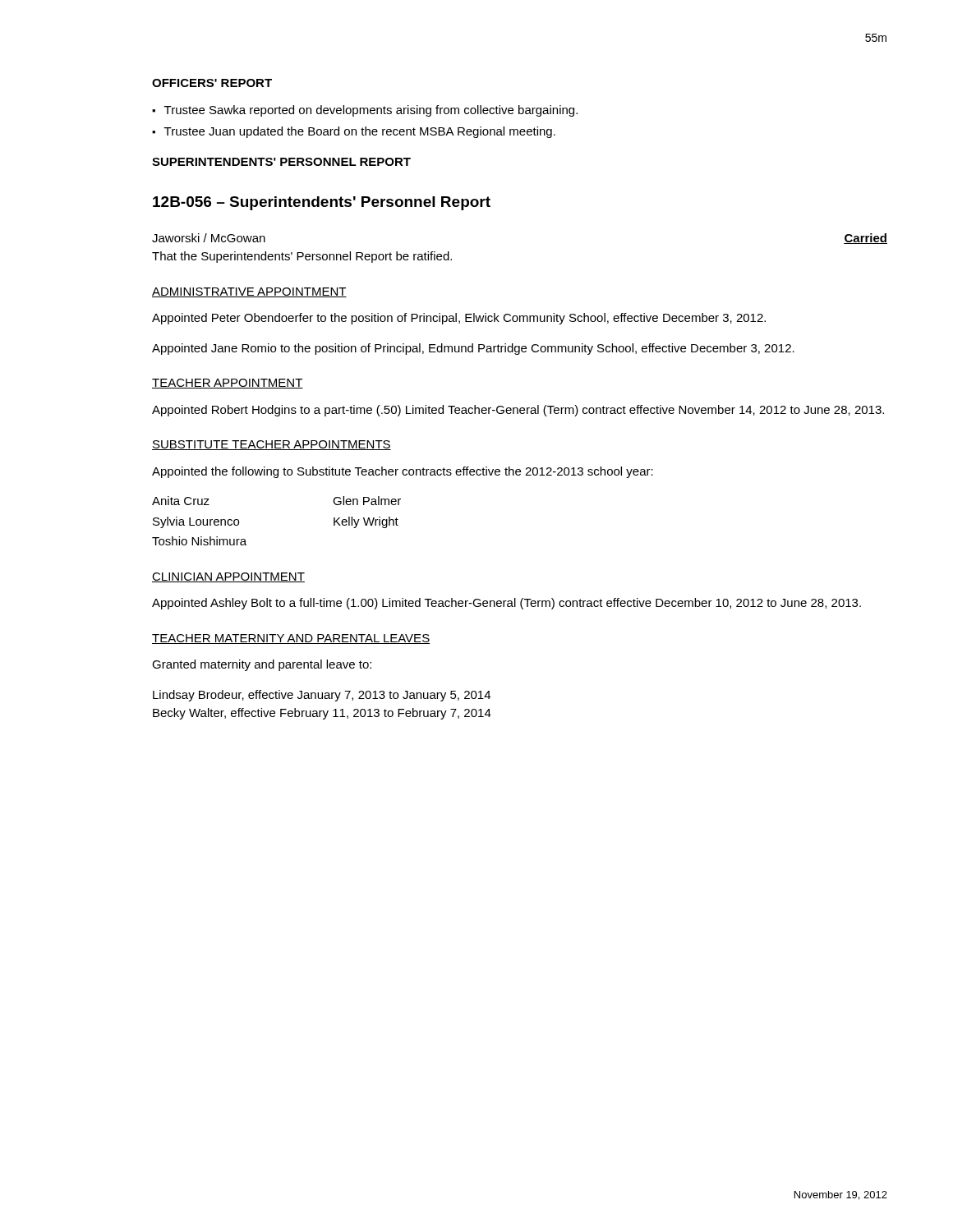953x1232 pixels.
Task: Select the block starting "TEACHER APPOINTMENT"
Action: [227, 382]
